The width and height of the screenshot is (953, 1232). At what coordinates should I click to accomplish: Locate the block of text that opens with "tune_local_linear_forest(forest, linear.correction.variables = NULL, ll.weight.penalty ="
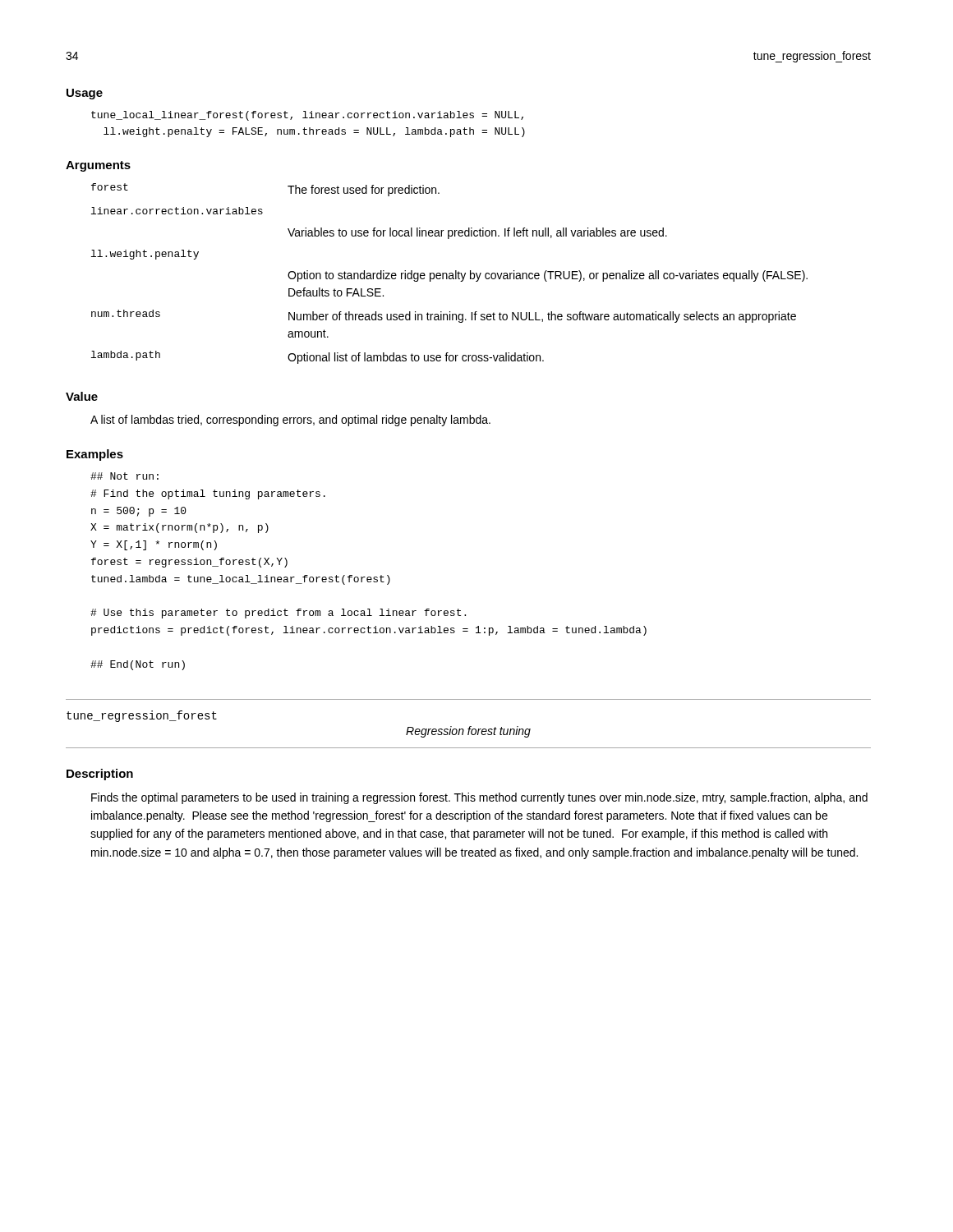481,124
